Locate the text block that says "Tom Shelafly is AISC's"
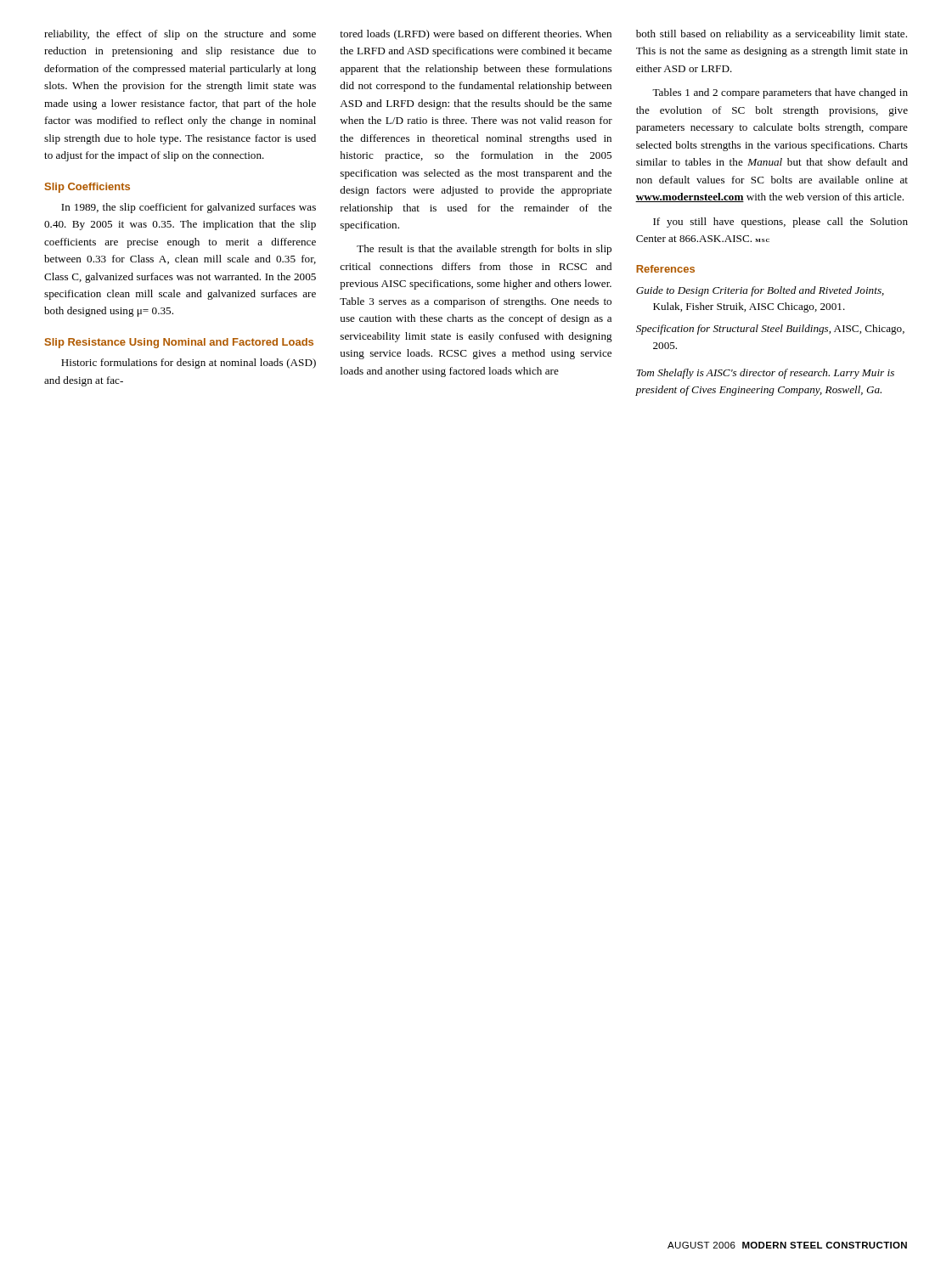Screen dimensions: 1274x952 pyautogui.click(x=772, y=381)
